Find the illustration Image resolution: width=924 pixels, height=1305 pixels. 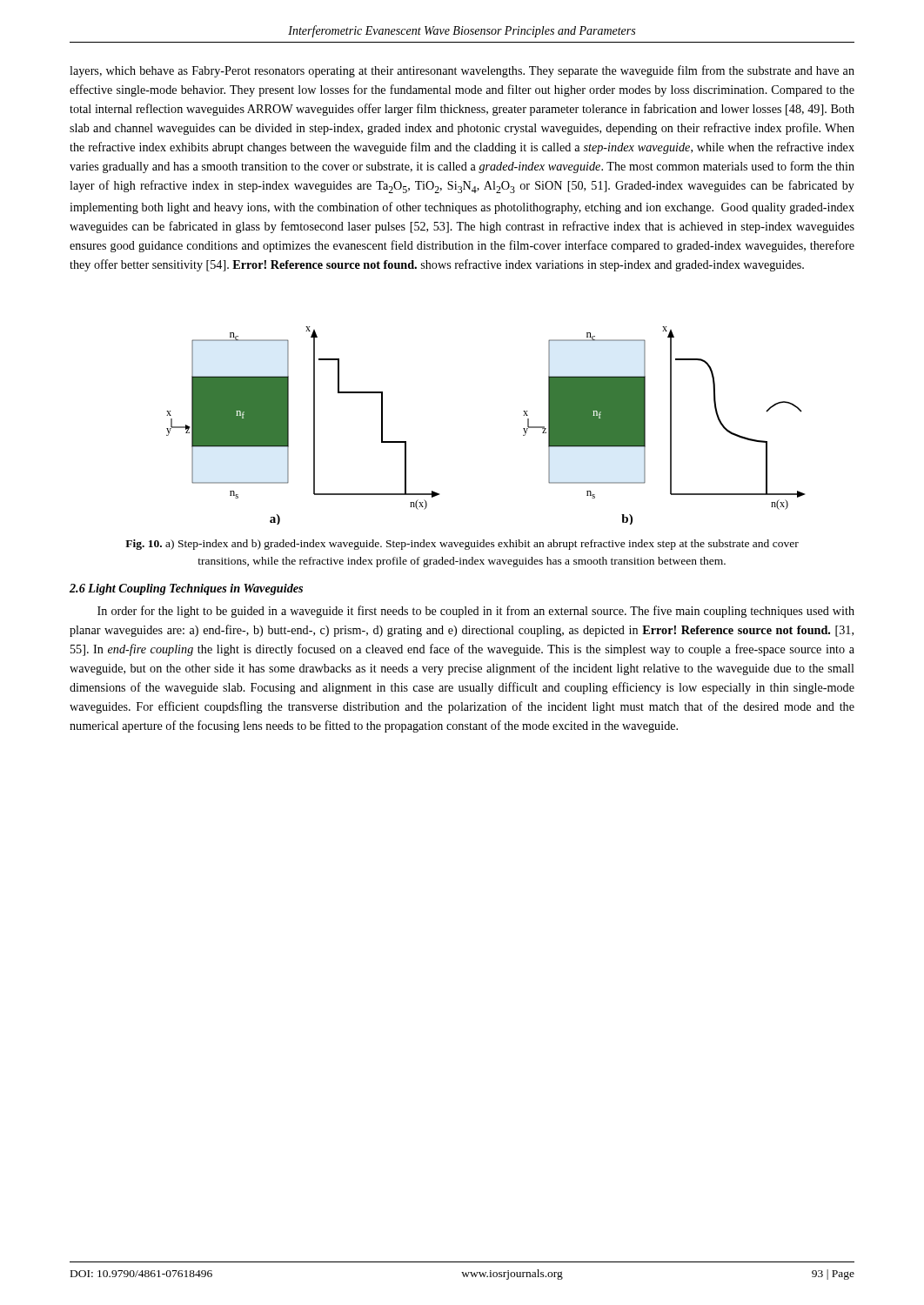point(462,409)
